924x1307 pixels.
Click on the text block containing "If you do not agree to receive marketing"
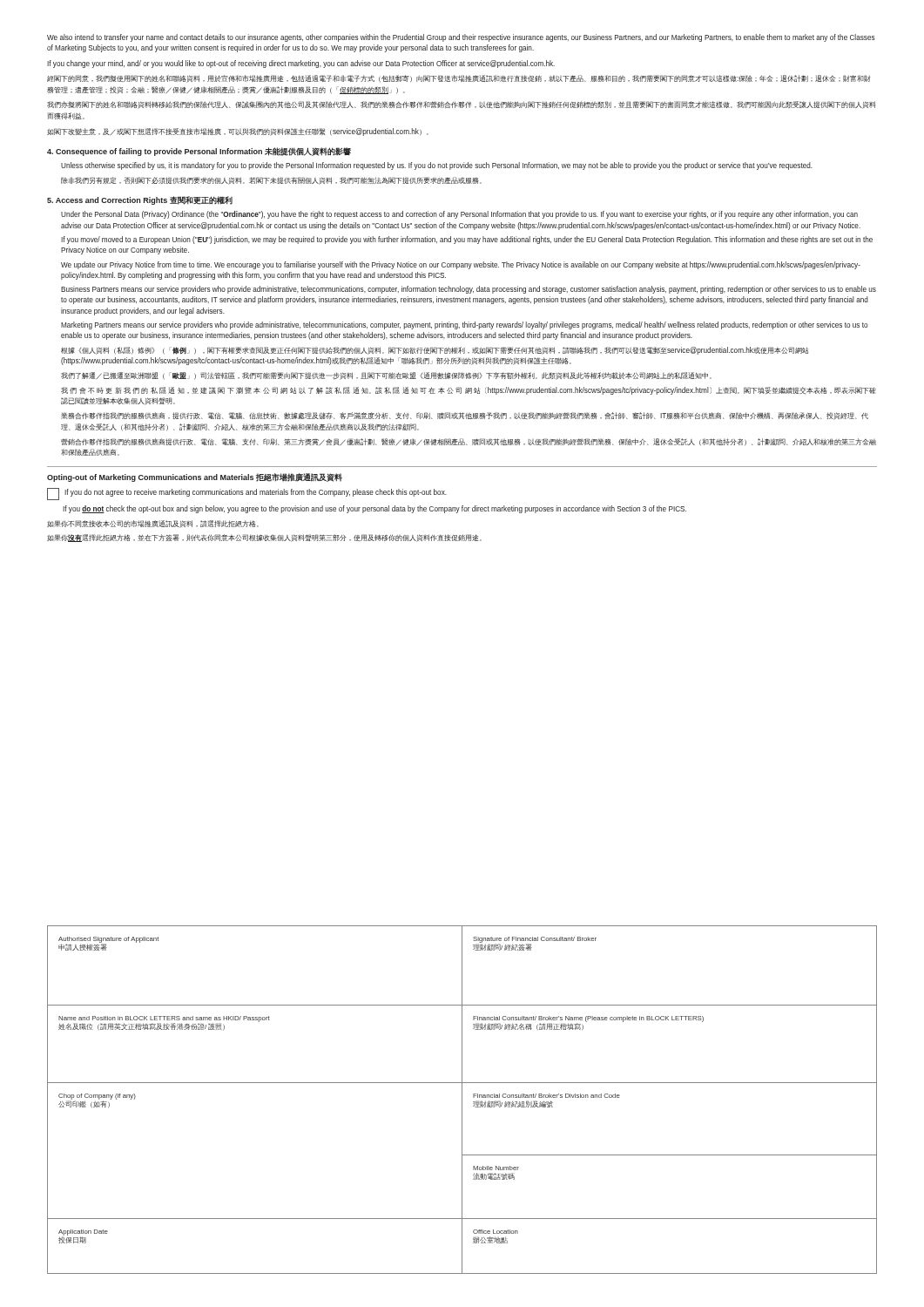point(247,494)
